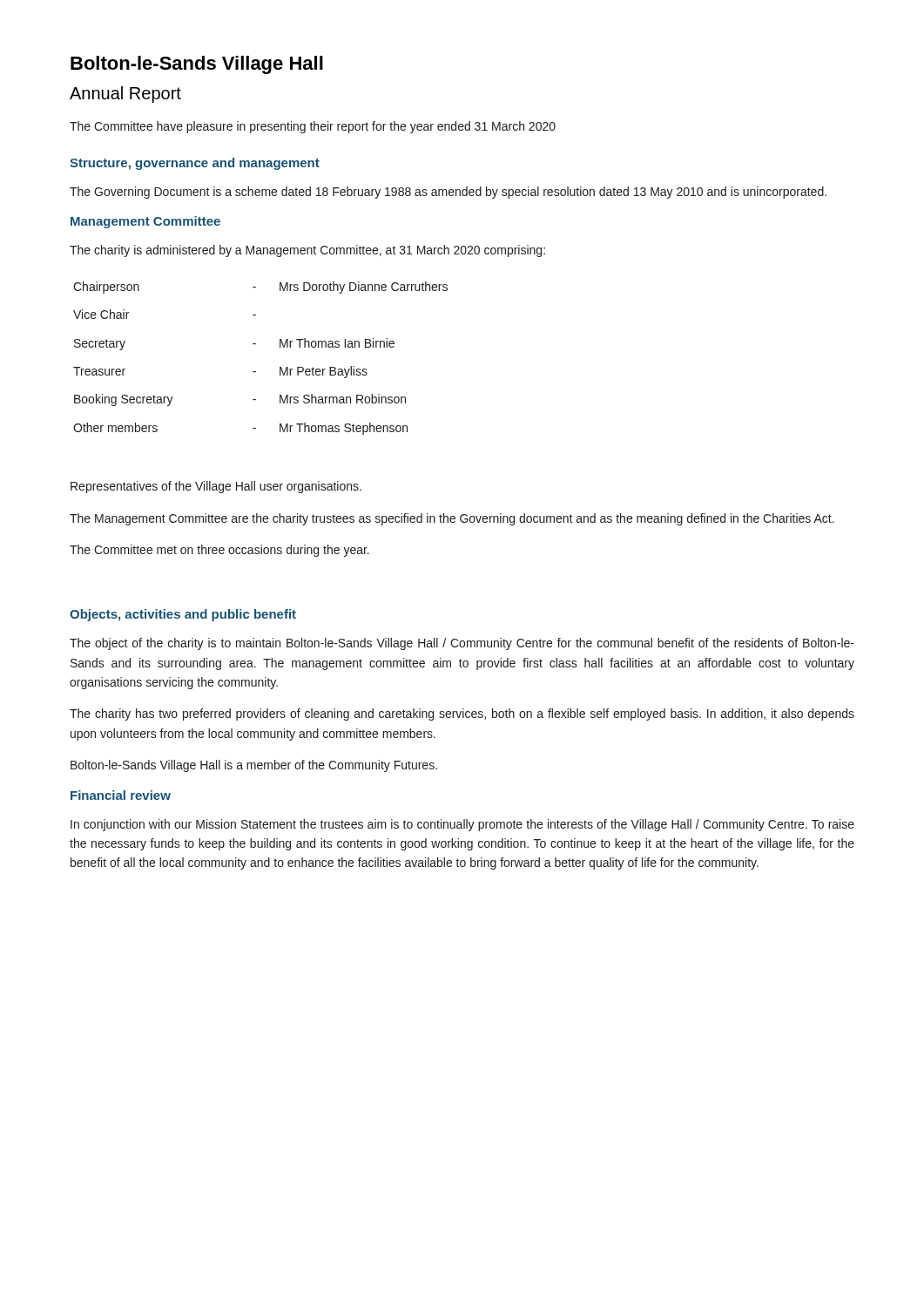Viewport: 924px width, 1307px height.
Task: Where is the section header that starts "Structure, governance and"?
Action: pyautogui.click(x=195, y=164)
